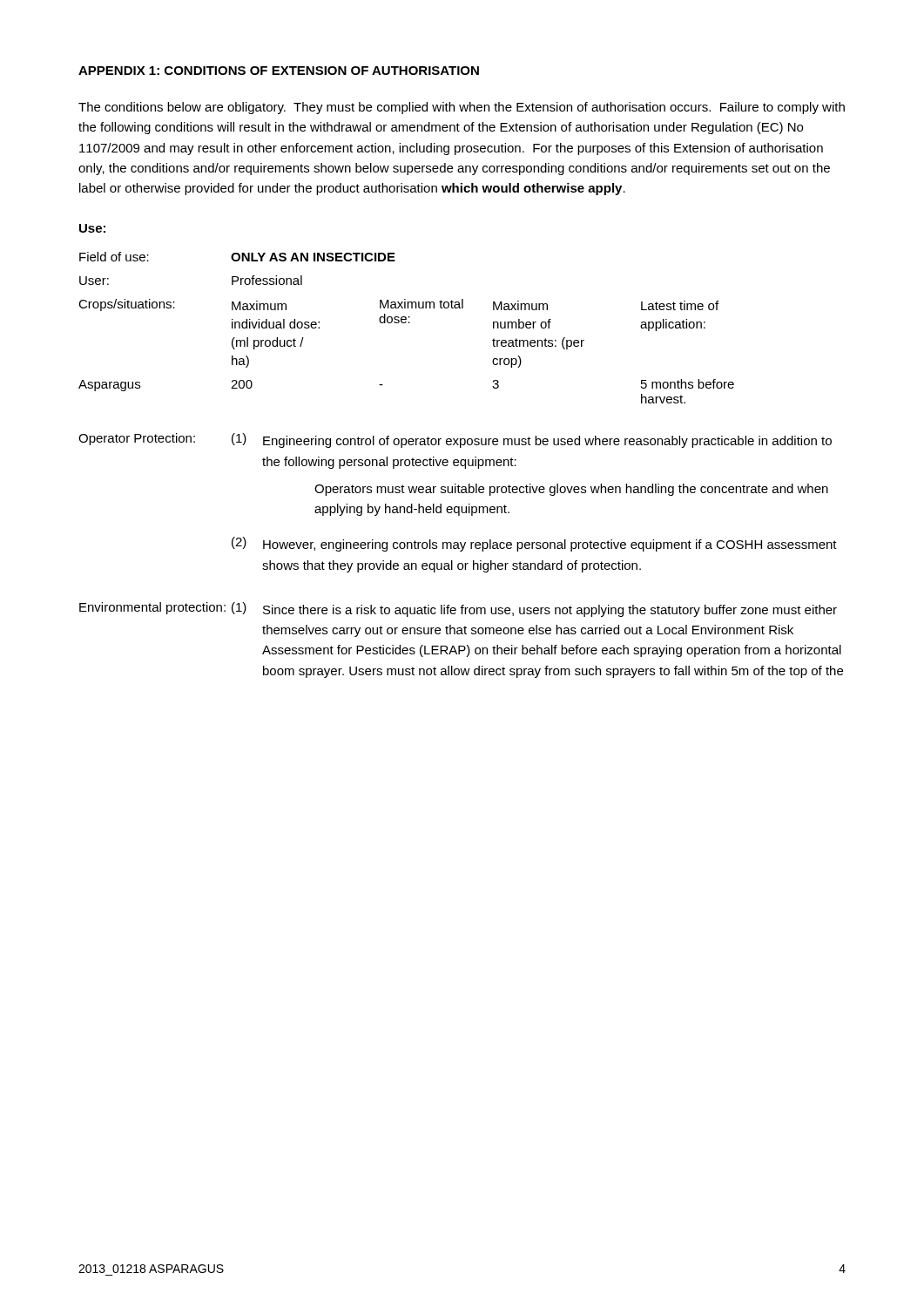Click on the text block starting "(1) Engineering control of operator exposure"
This screenshot has height=1307, width=924.
click(x=538, y=476)
